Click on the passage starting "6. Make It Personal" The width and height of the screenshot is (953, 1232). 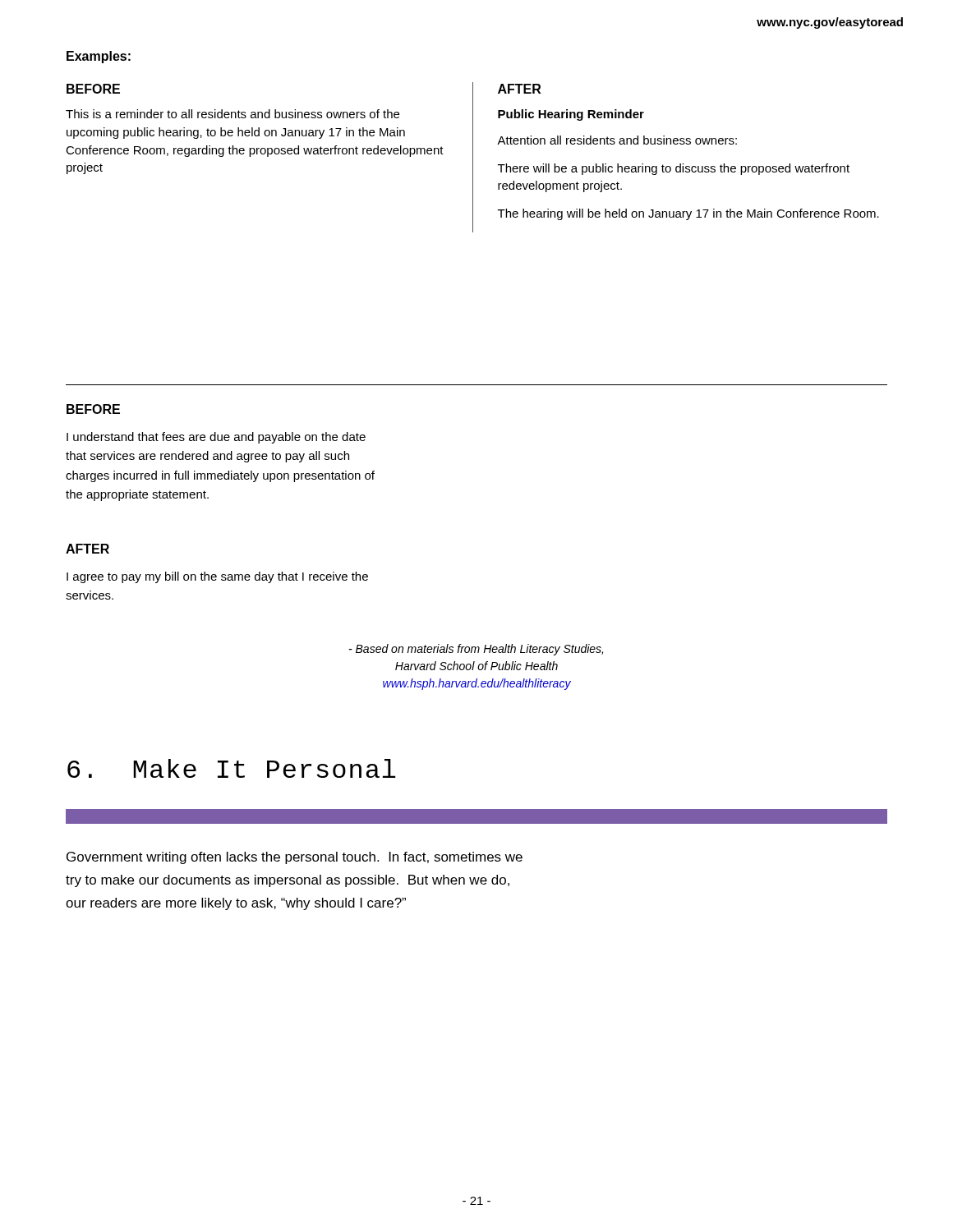[232, 771]
